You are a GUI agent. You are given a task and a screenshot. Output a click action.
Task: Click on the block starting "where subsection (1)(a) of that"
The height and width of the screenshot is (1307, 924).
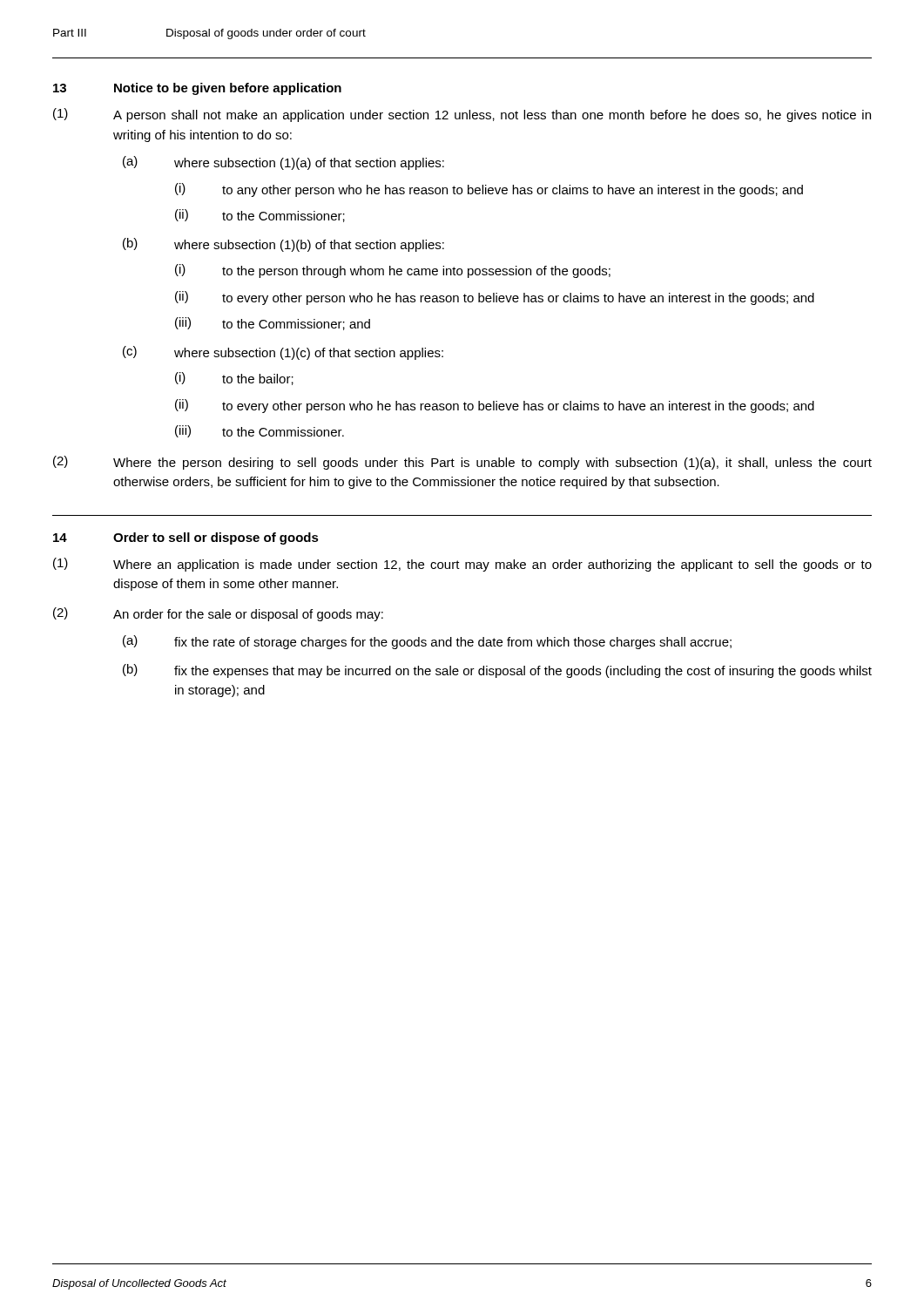[x=310, y=163]
